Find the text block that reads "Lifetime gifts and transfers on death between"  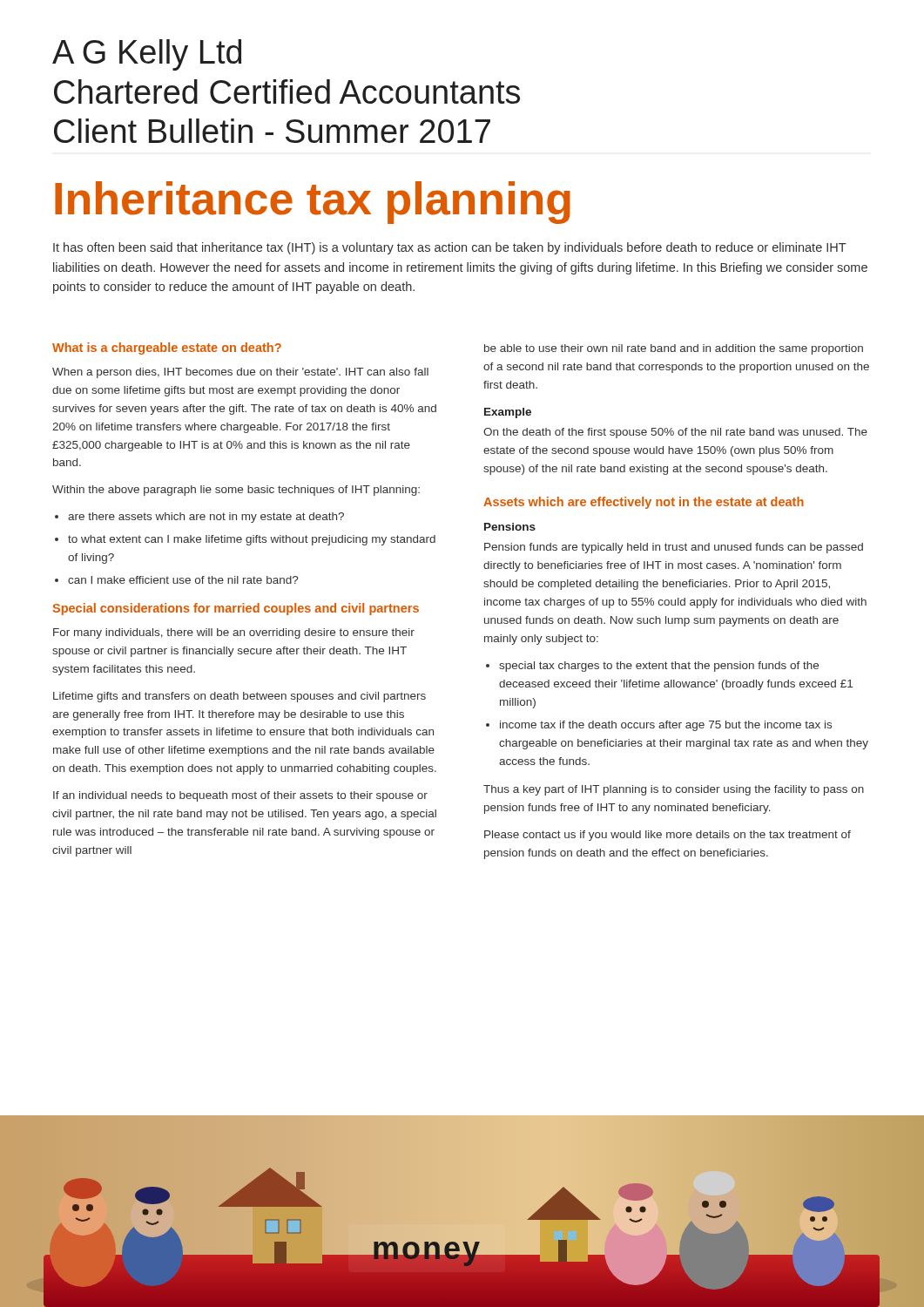point(245,732)
